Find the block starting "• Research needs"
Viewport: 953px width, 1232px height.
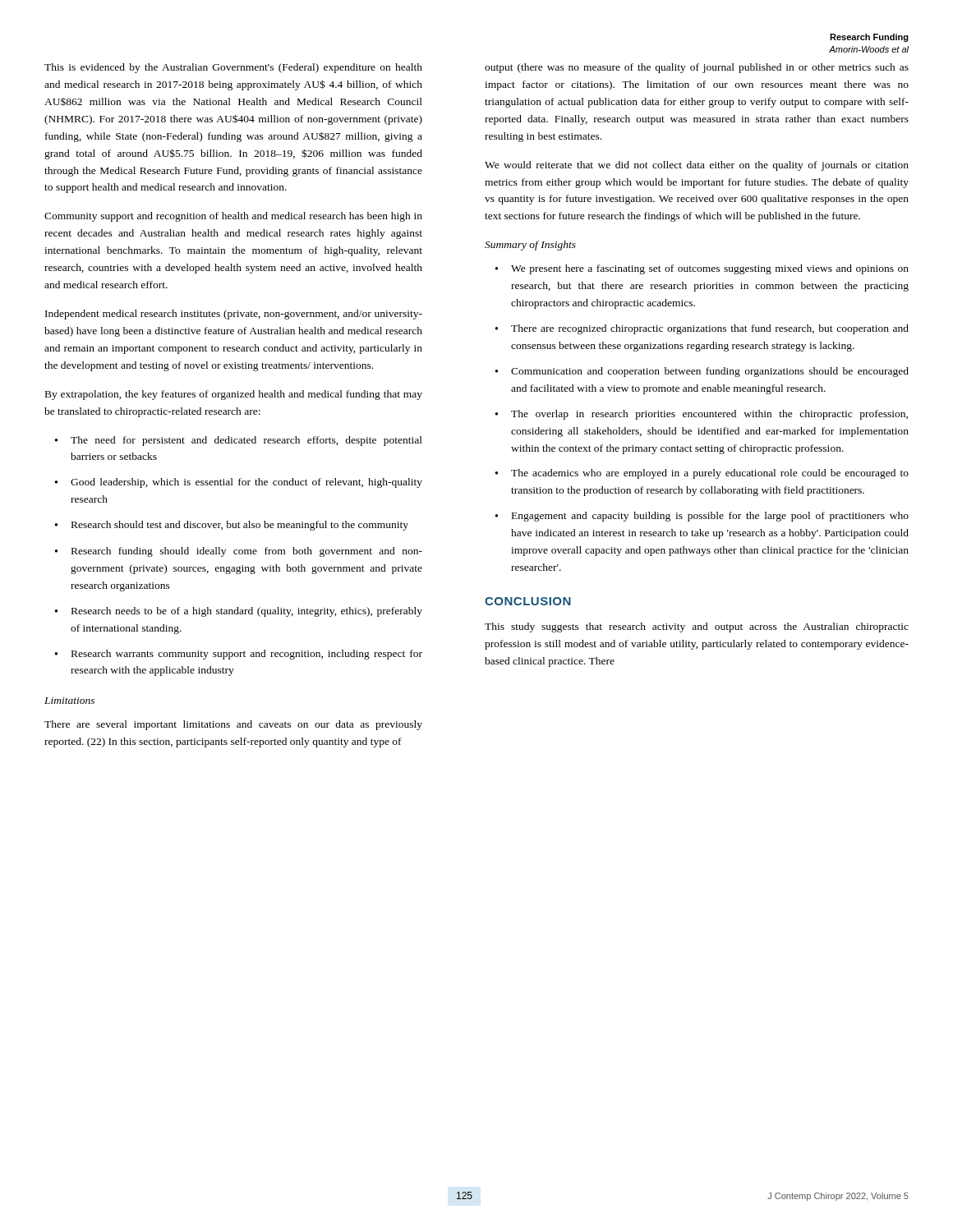click(x=238, y=620)
